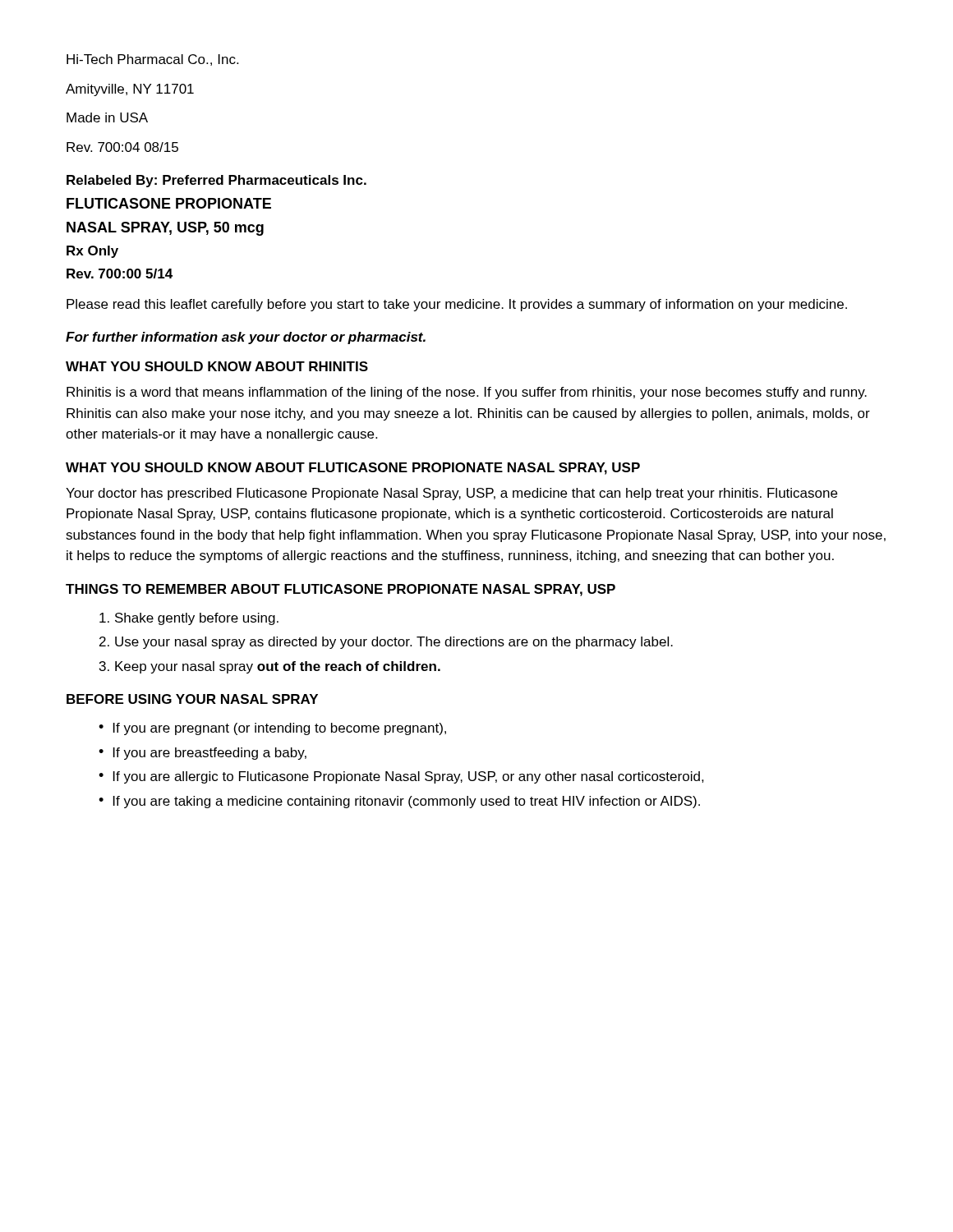Point to the element starting "For further information ask your doctor or"

pyautogui.click(x=246, y=337)
